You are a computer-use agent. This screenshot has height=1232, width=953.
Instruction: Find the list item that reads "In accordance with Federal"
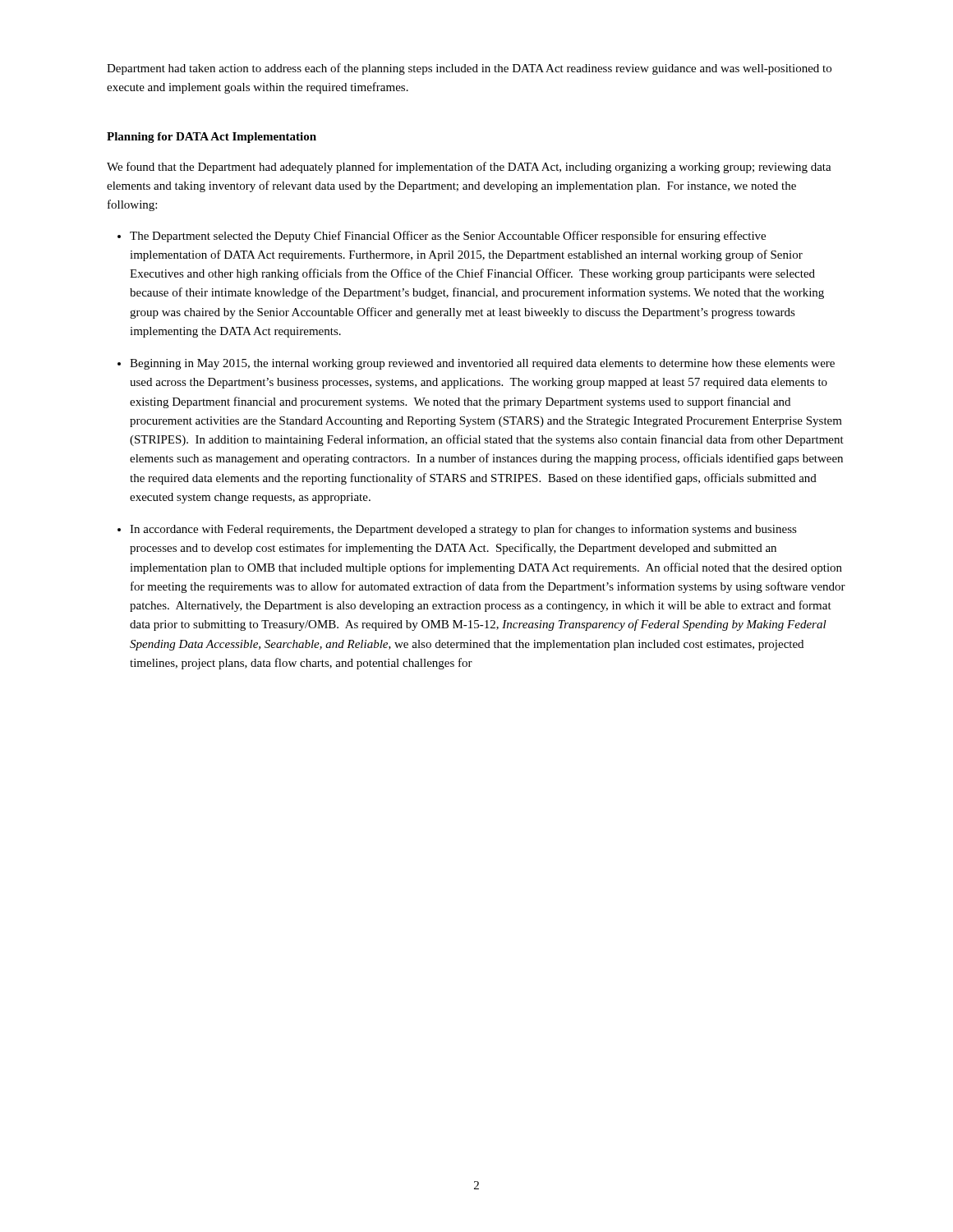tap(487, 596)
